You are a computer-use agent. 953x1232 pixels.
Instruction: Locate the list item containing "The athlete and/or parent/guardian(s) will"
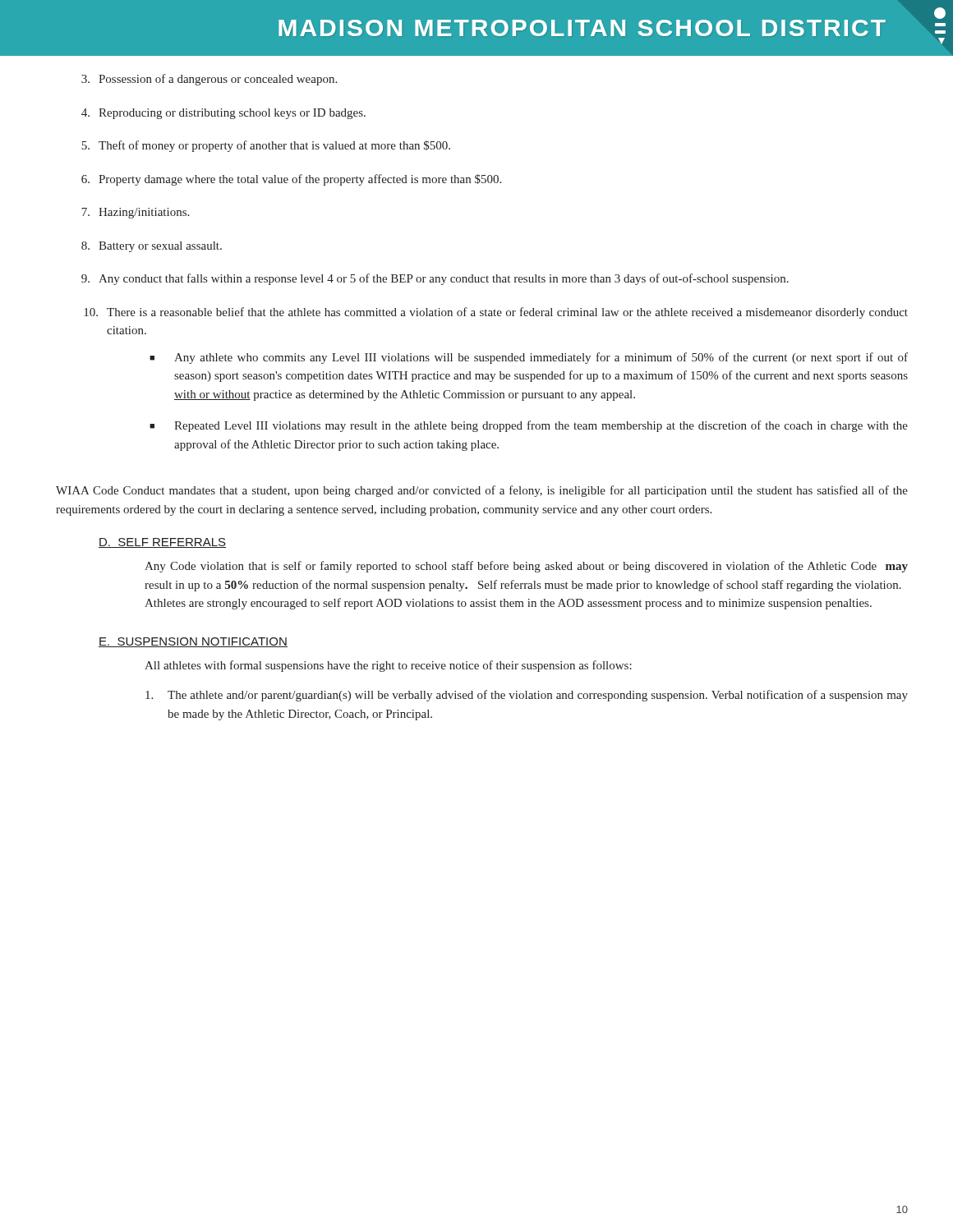coord(526,704)
